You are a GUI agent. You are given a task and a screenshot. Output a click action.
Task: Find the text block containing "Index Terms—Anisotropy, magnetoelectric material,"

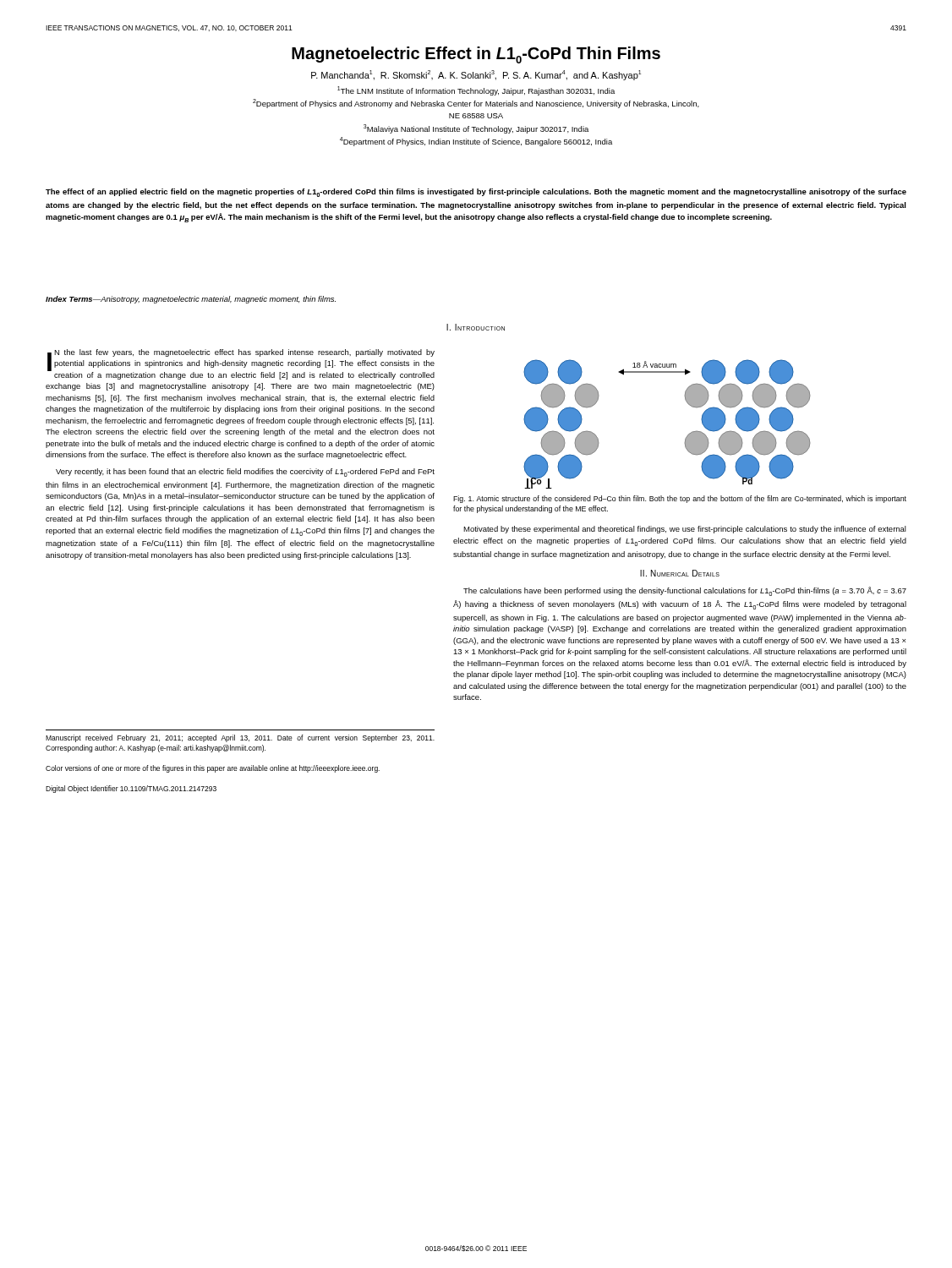point(191,299)
